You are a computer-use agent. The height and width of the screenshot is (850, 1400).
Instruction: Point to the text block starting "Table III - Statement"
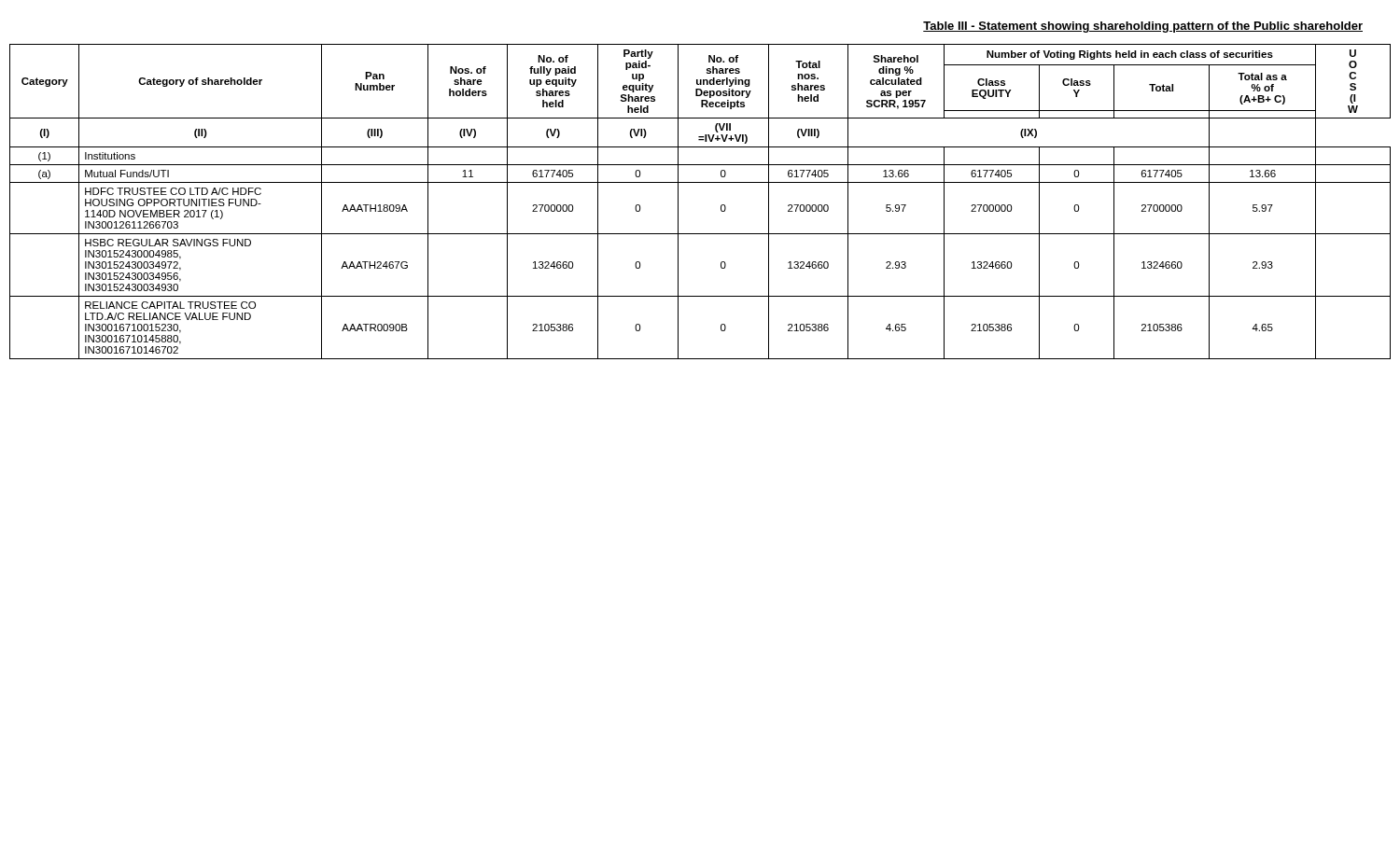tap(1143, 26)
